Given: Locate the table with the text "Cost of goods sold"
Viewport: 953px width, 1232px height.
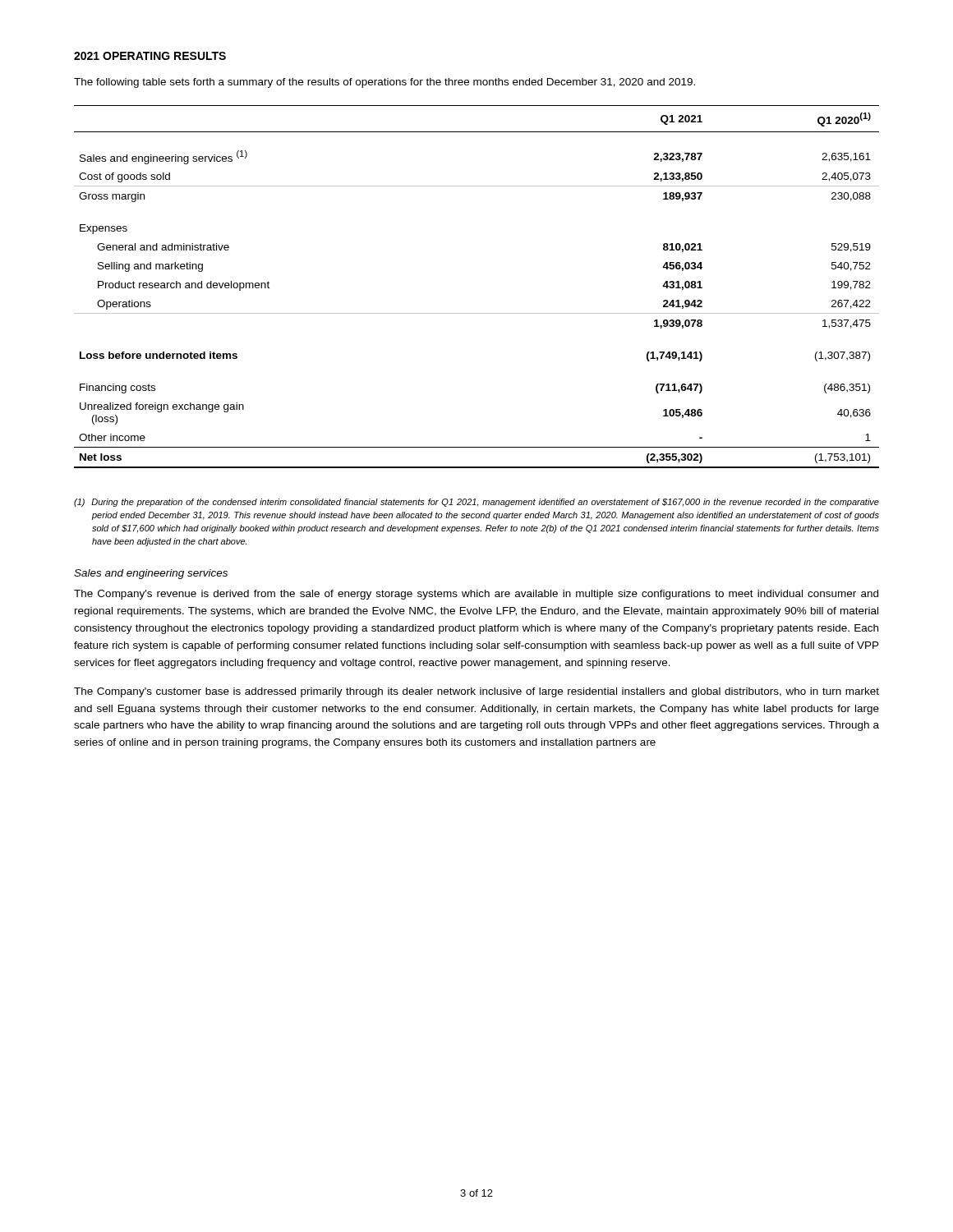Looking at the screenshot, I should point(476,293).
